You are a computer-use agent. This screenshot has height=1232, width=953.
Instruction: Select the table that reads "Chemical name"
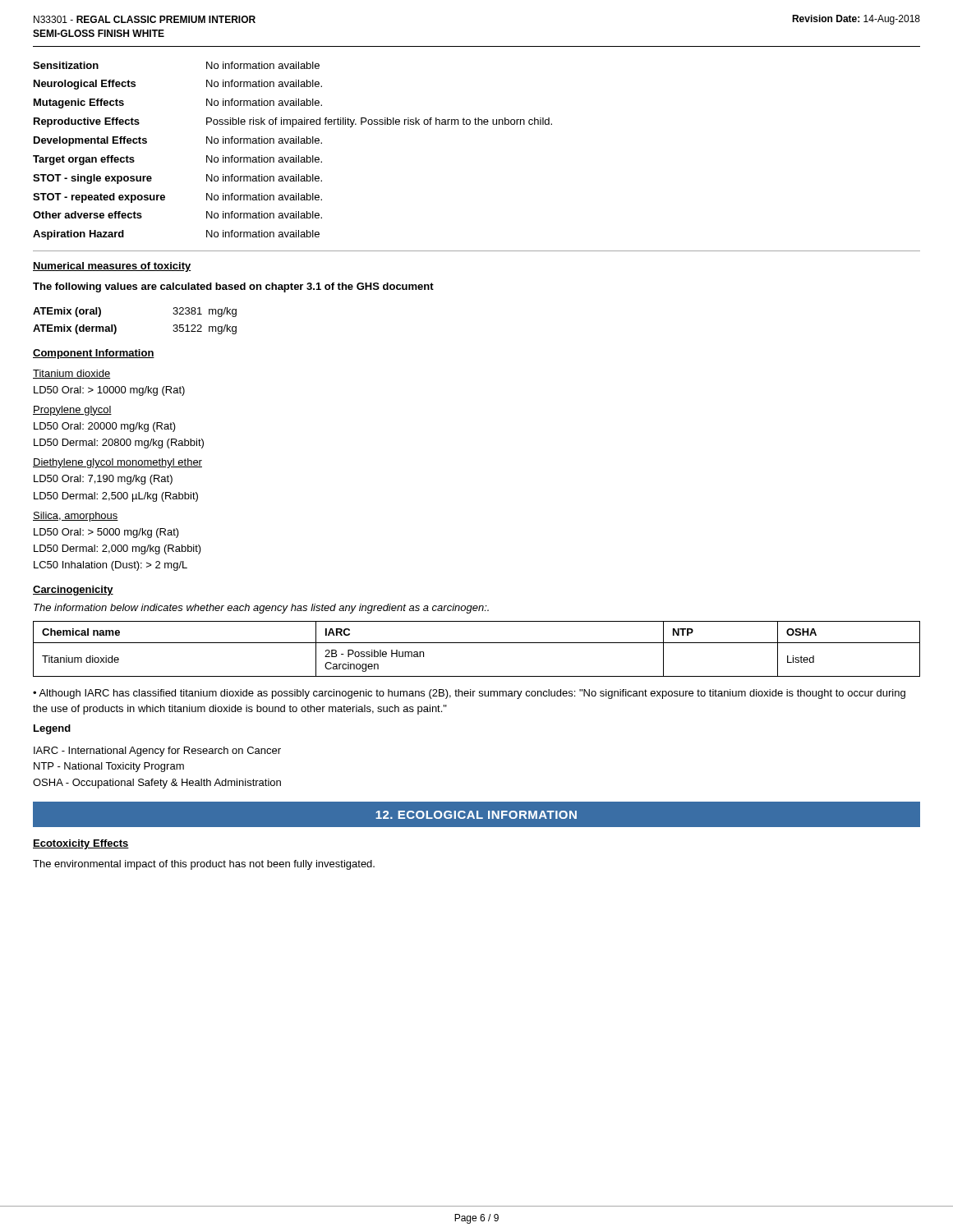point(476,649)
